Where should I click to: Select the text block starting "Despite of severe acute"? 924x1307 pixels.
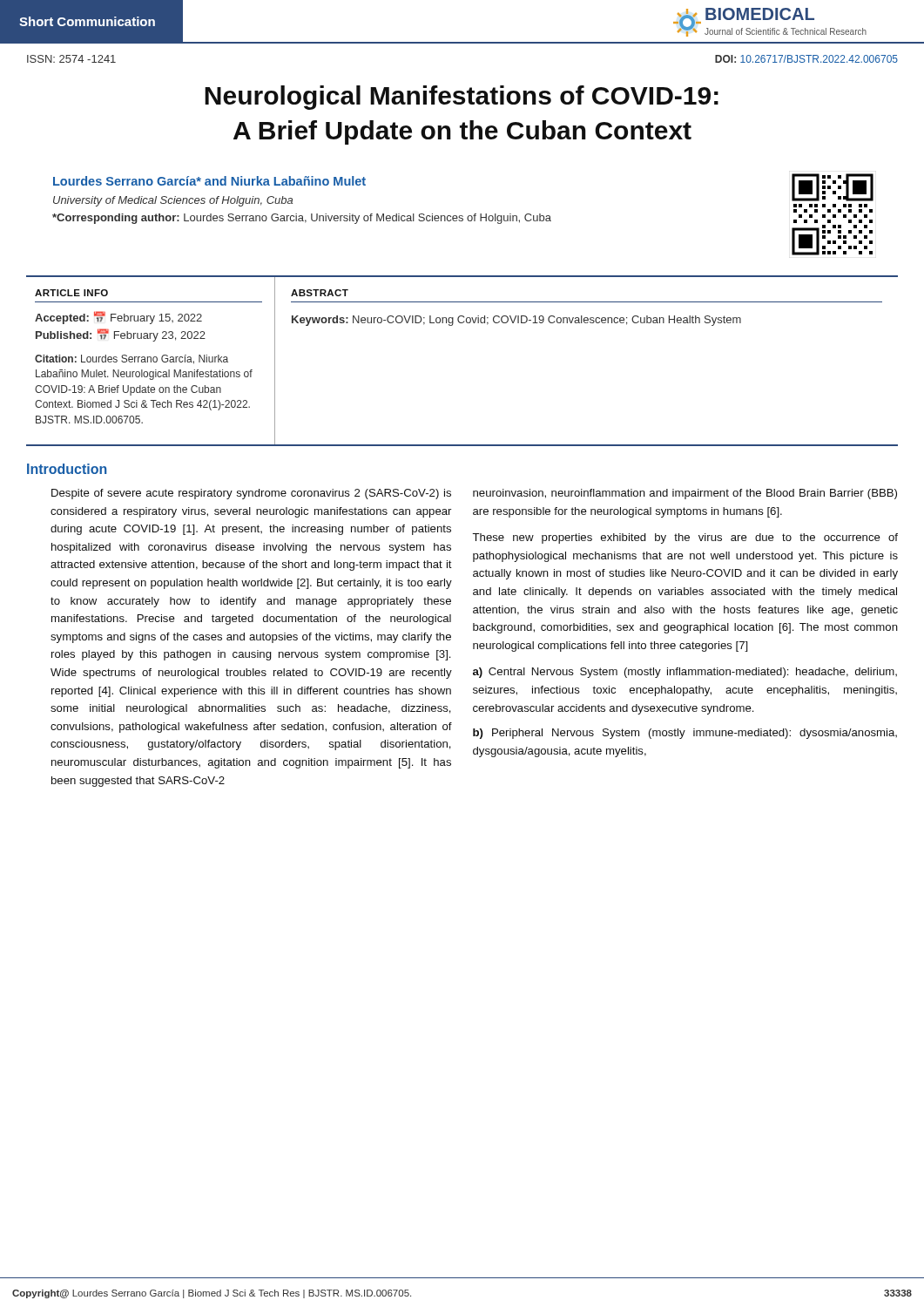(251, 637)
